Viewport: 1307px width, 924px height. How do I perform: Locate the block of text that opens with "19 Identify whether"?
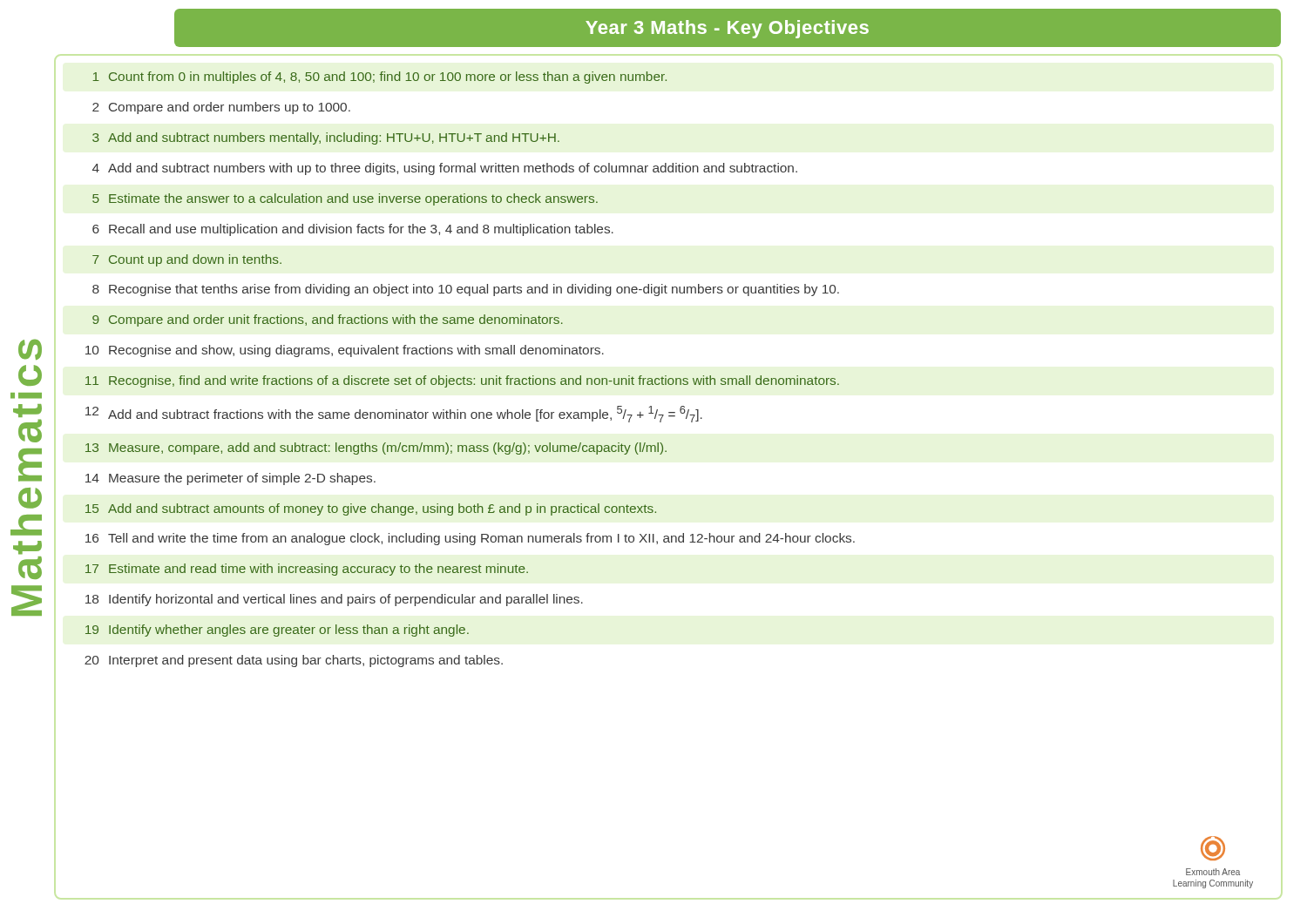point(272,630)
